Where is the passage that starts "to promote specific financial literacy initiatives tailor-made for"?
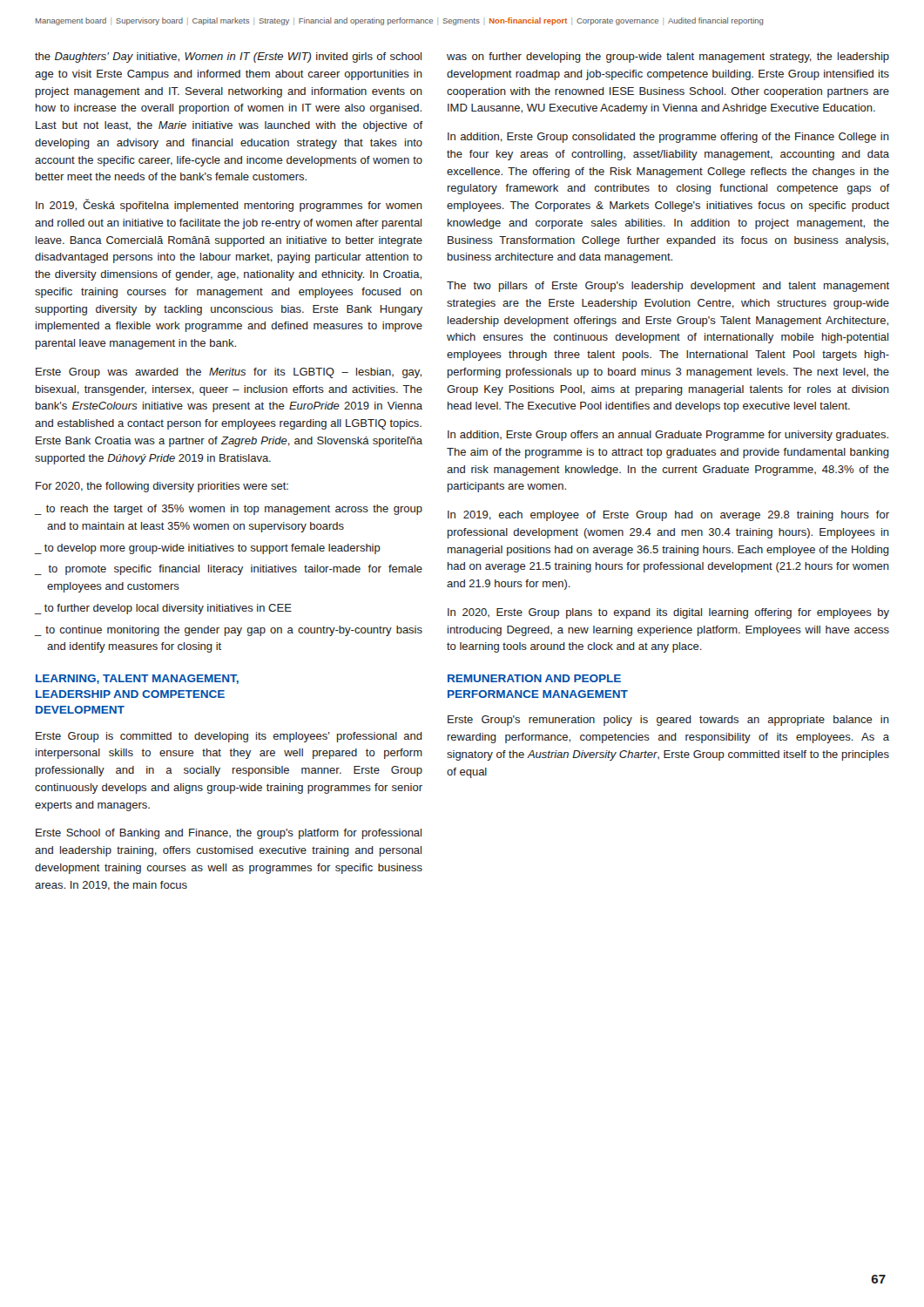Screen dimensions: 1307x924 pos(235,577)
